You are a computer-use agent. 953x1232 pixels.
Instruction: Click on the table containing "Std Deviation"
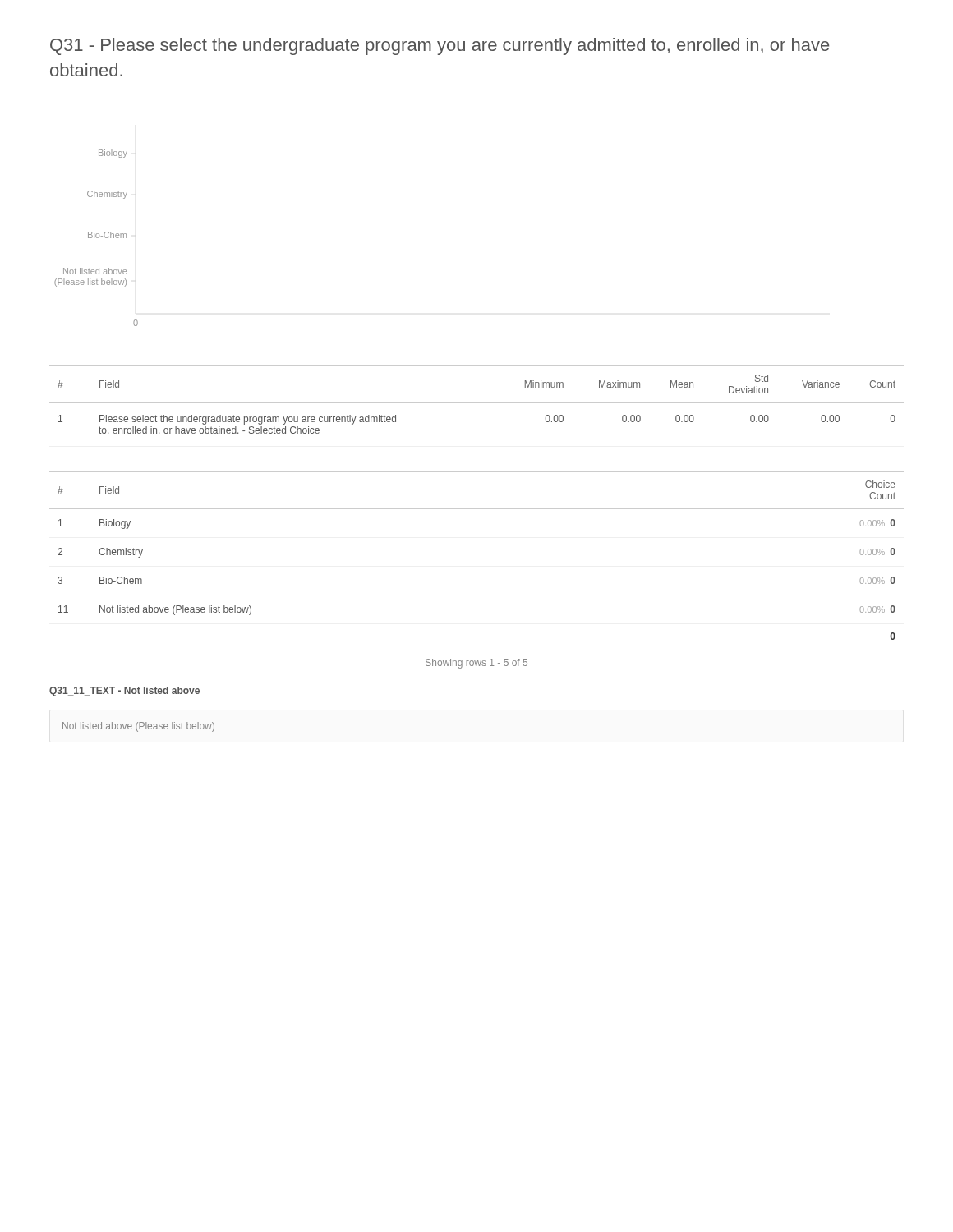(x=476, y=406)
